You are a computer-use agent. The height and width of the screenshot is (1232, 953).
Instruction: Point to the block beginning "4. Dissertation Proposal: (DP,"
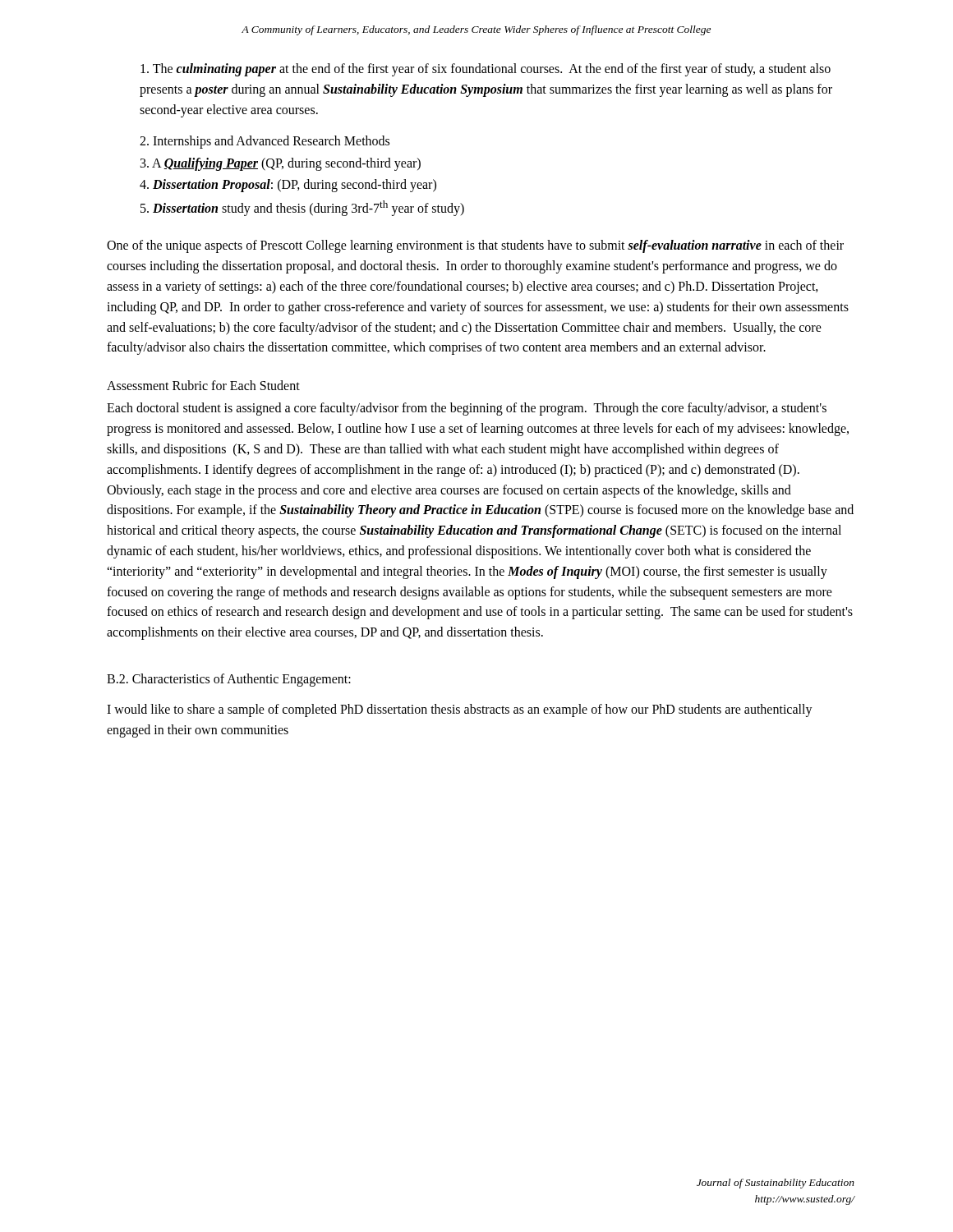pyautogui.click(x=288, y=186)
